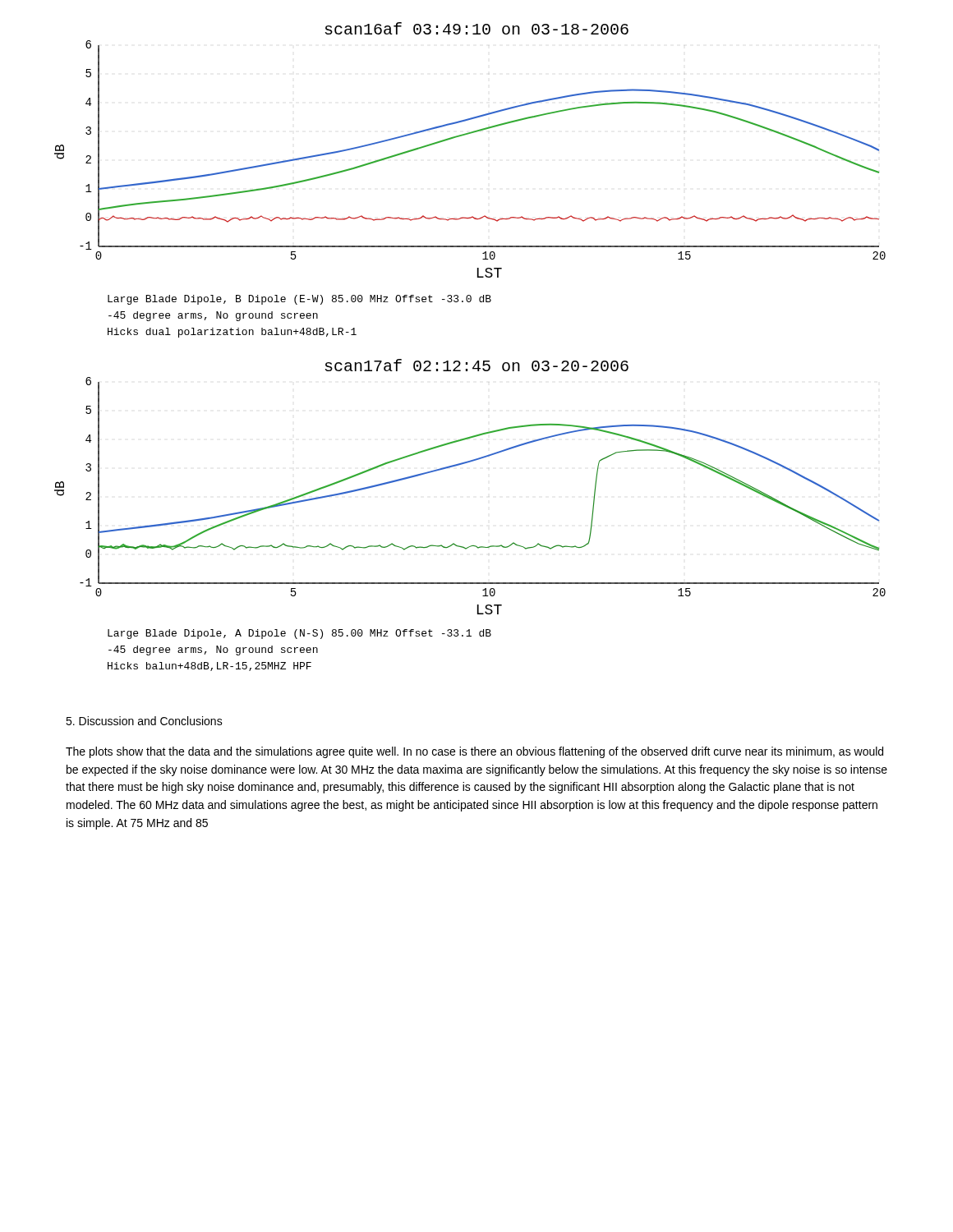Click on the block starting "Large Blade Dipole, A Dipole (N-S)"
The image size is (953, 1232).
coord(299,650)
